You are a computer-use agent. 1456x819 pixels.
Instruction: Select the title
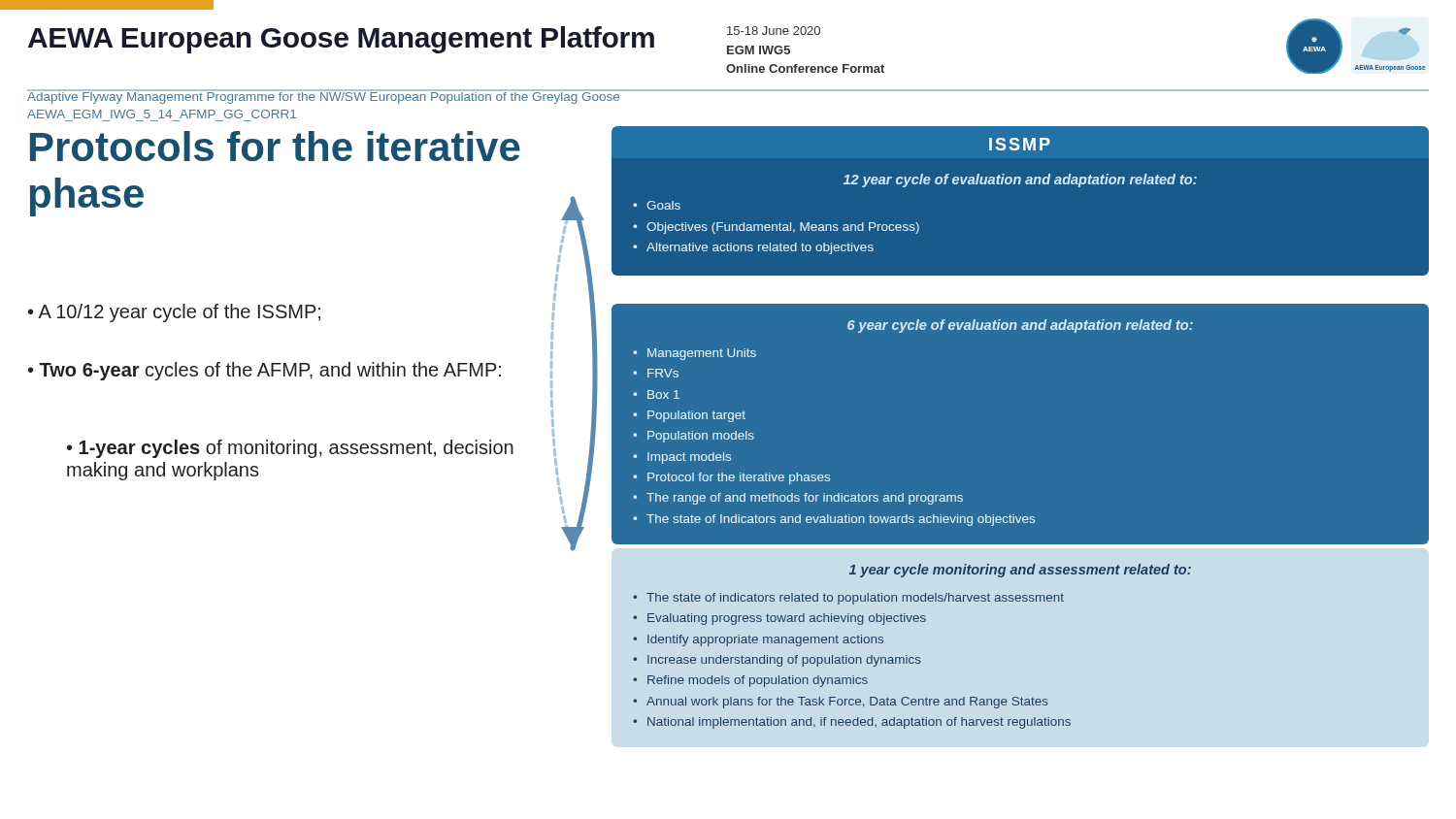[284, 171]
